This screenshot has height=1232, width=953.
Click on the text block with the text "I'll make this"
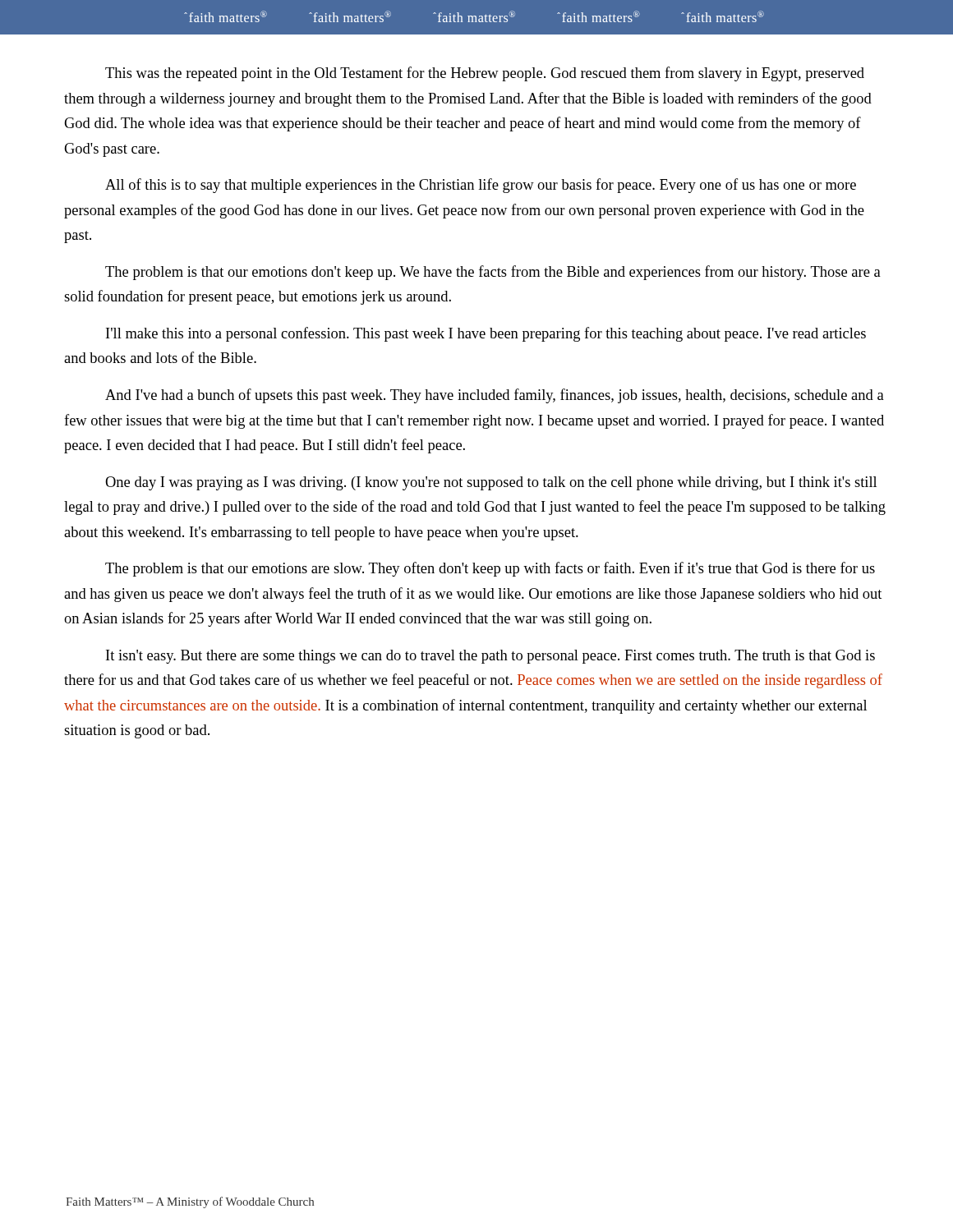click(x=476, y=346)
